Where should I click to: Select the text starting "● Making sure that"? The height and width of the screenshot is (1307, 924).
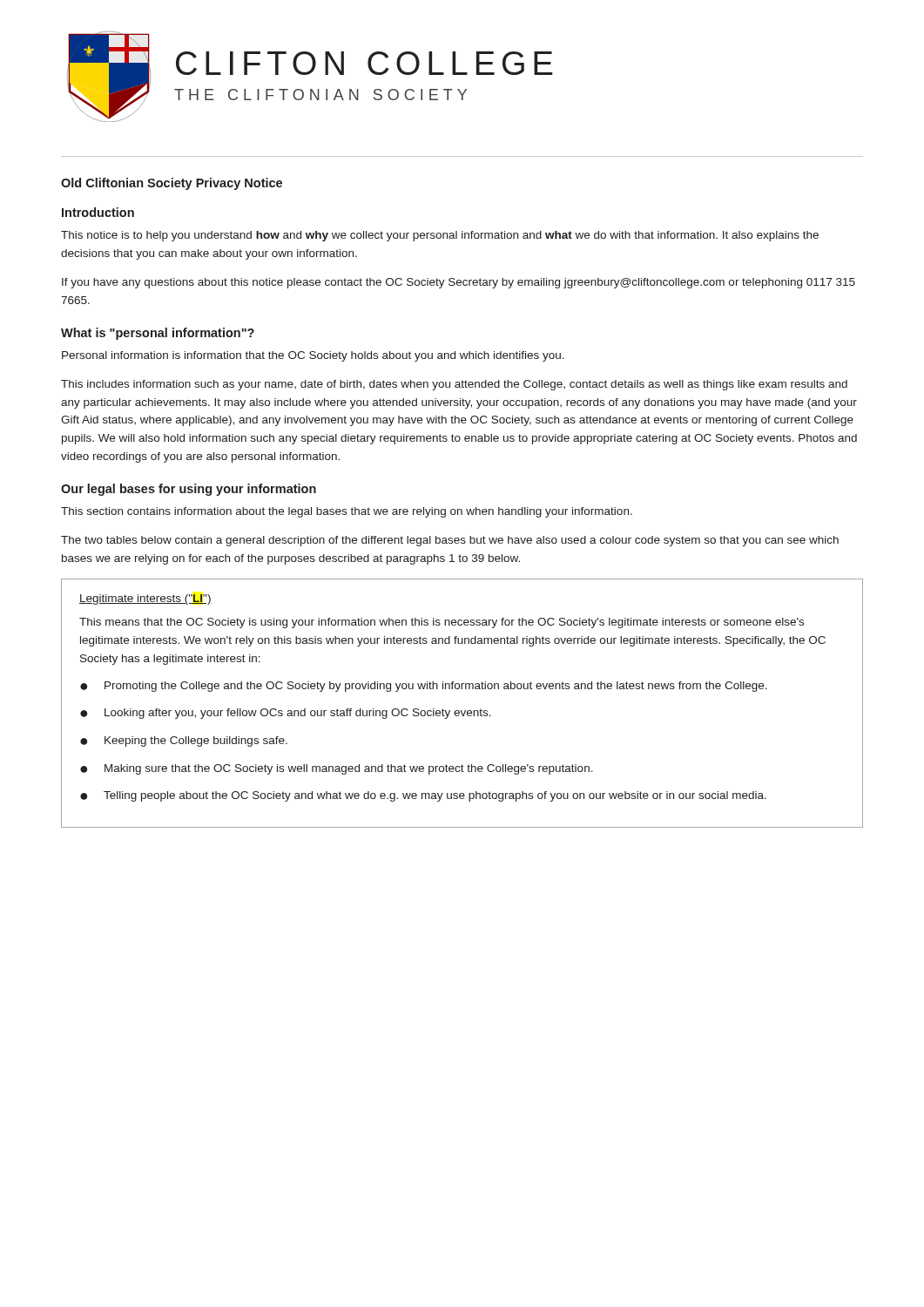pos(336,769)
